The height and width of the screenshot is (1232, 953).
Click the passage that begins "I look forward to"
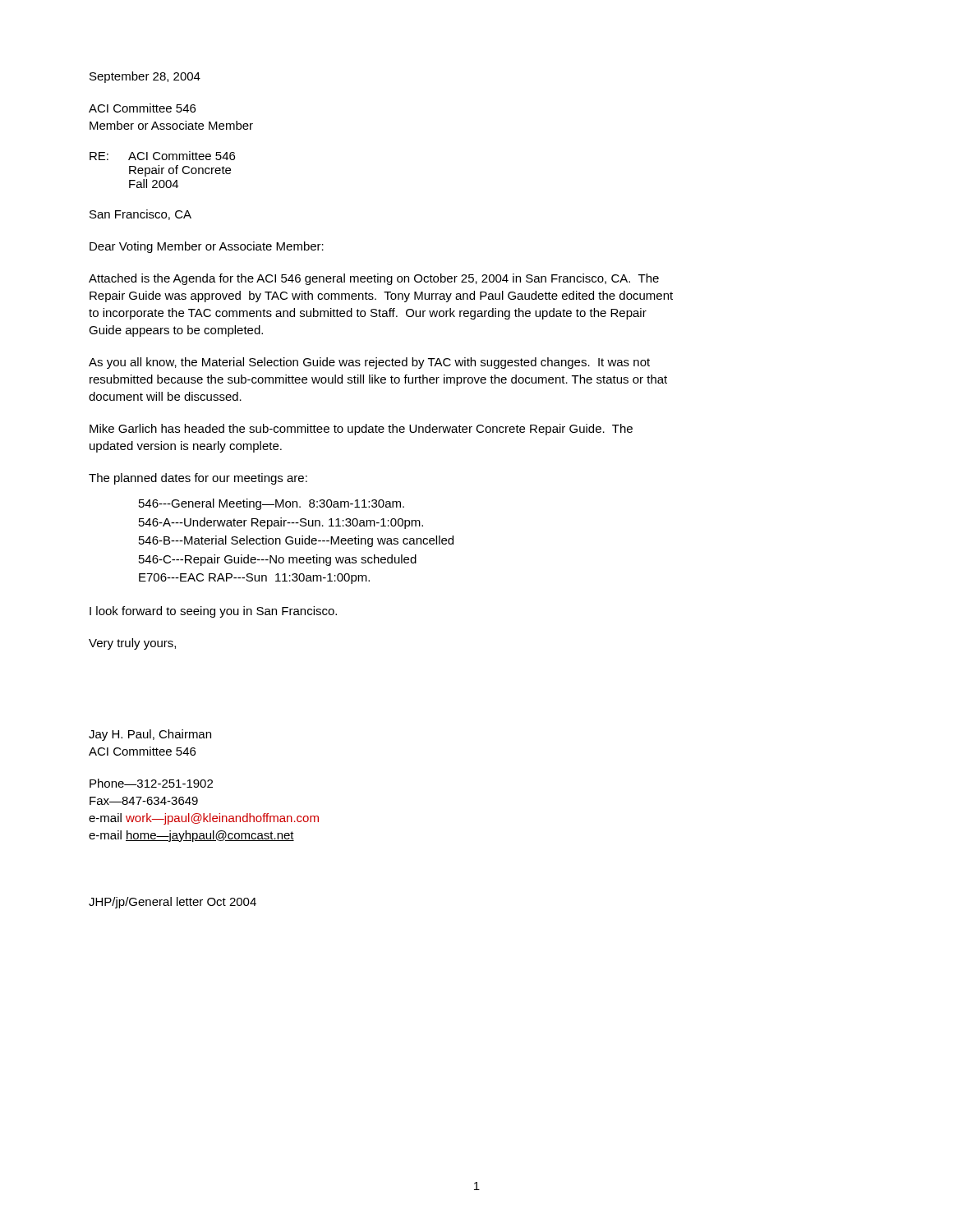coord(213,612)
